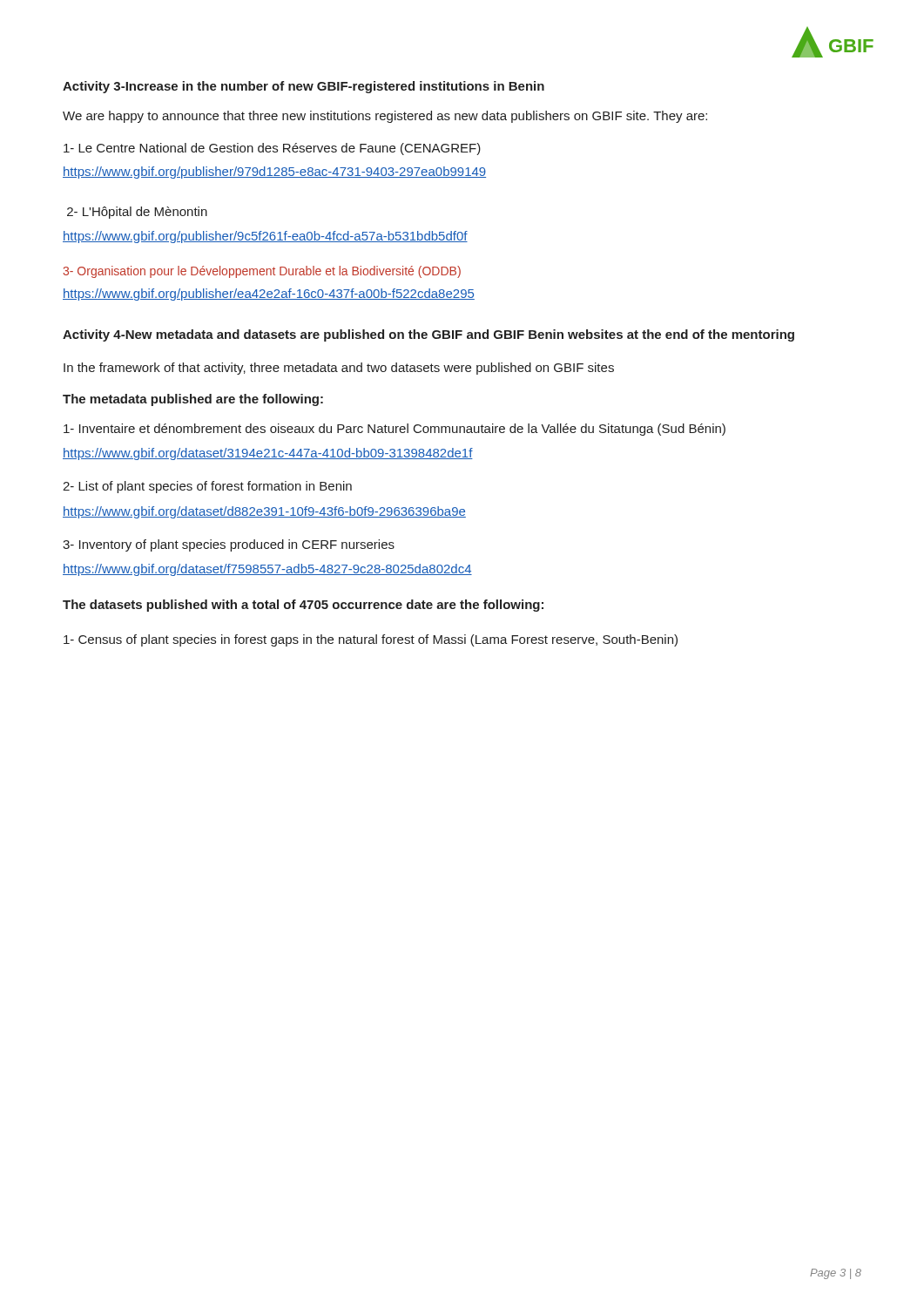The width and height of the screenshot is (924, 1307).
Task: Locate the block of text that opens with "3- Organisation pour le Développement Durable"
Action: pos(262,271)
